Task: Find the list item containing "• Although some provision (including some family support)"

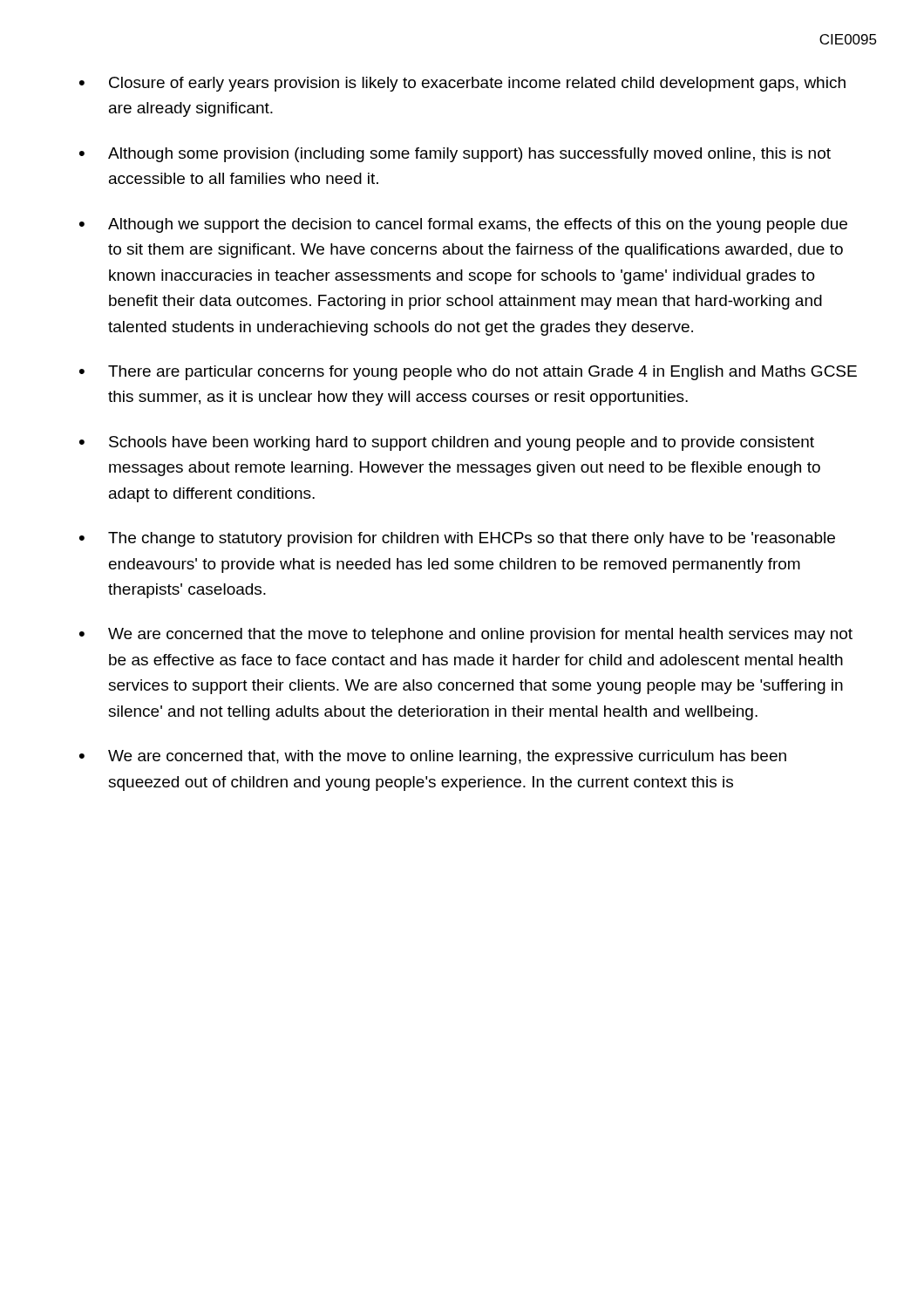Action: pyautogui.click(x=471, y=166)
